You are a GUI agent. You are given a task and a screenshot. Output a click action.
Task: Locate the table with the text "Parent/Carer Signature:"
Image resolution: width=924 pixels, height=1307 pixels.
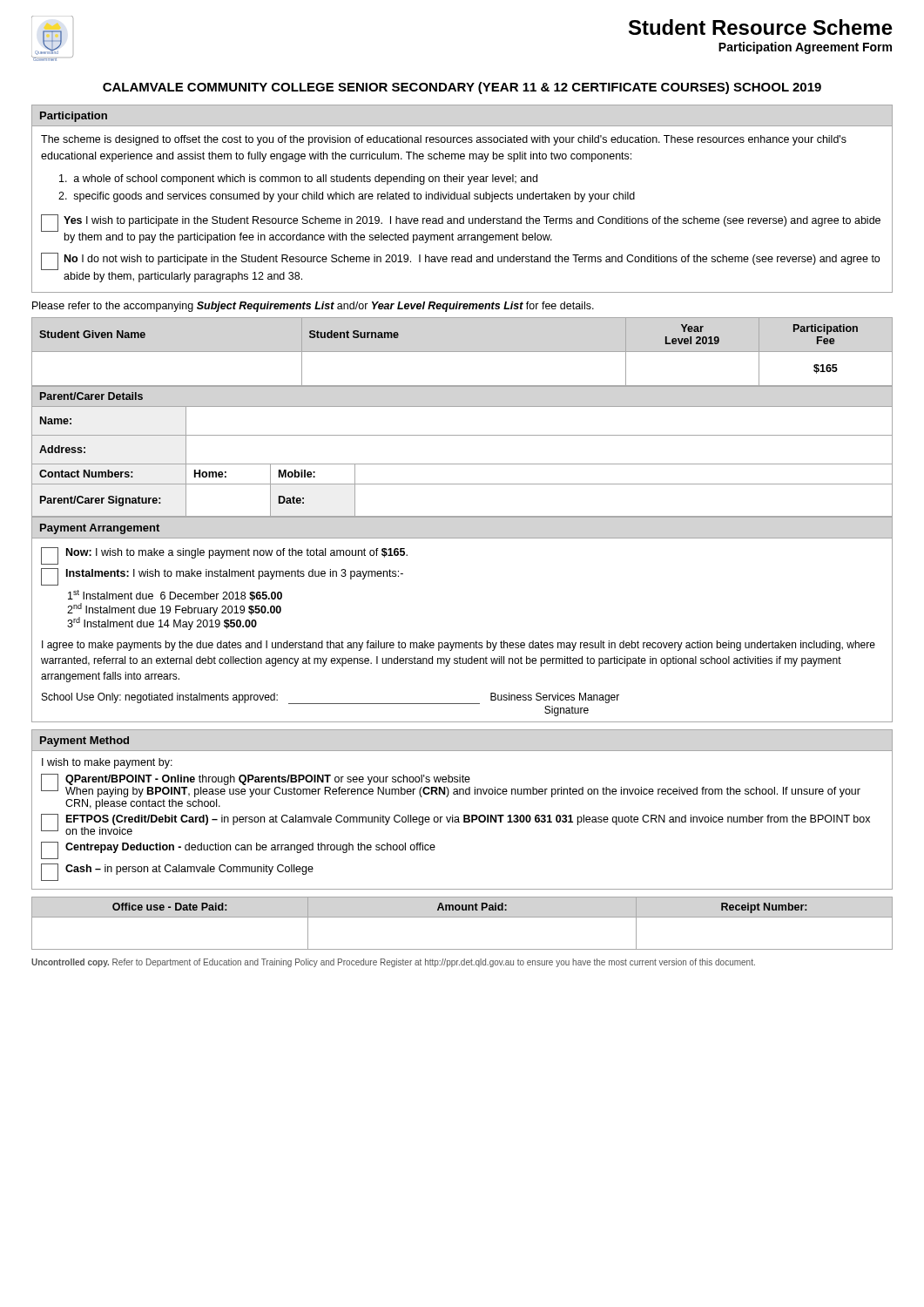(x=462, y=451)
